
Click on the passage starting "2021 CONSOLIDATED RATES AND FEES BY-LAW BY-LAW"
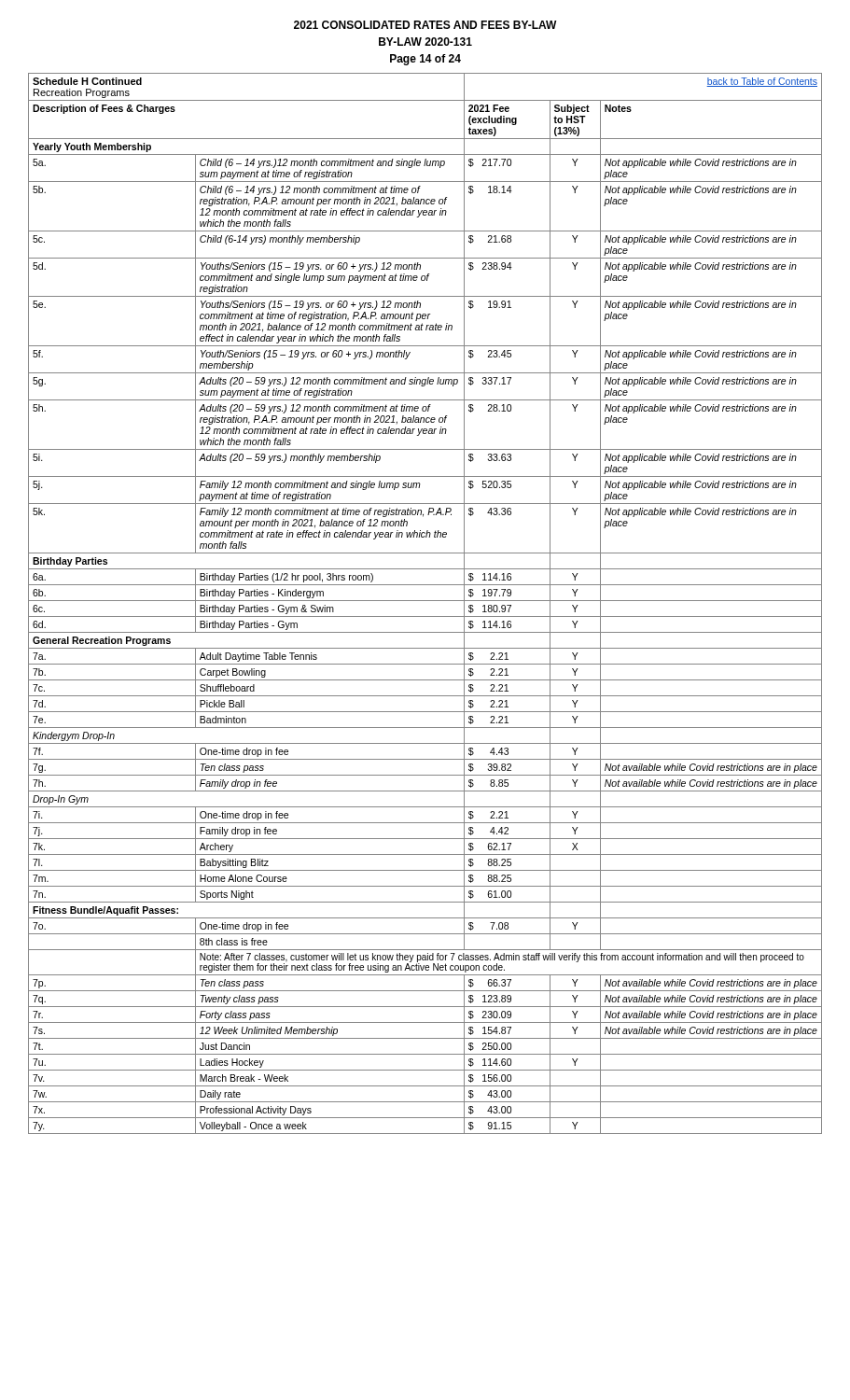click(425, 42)
